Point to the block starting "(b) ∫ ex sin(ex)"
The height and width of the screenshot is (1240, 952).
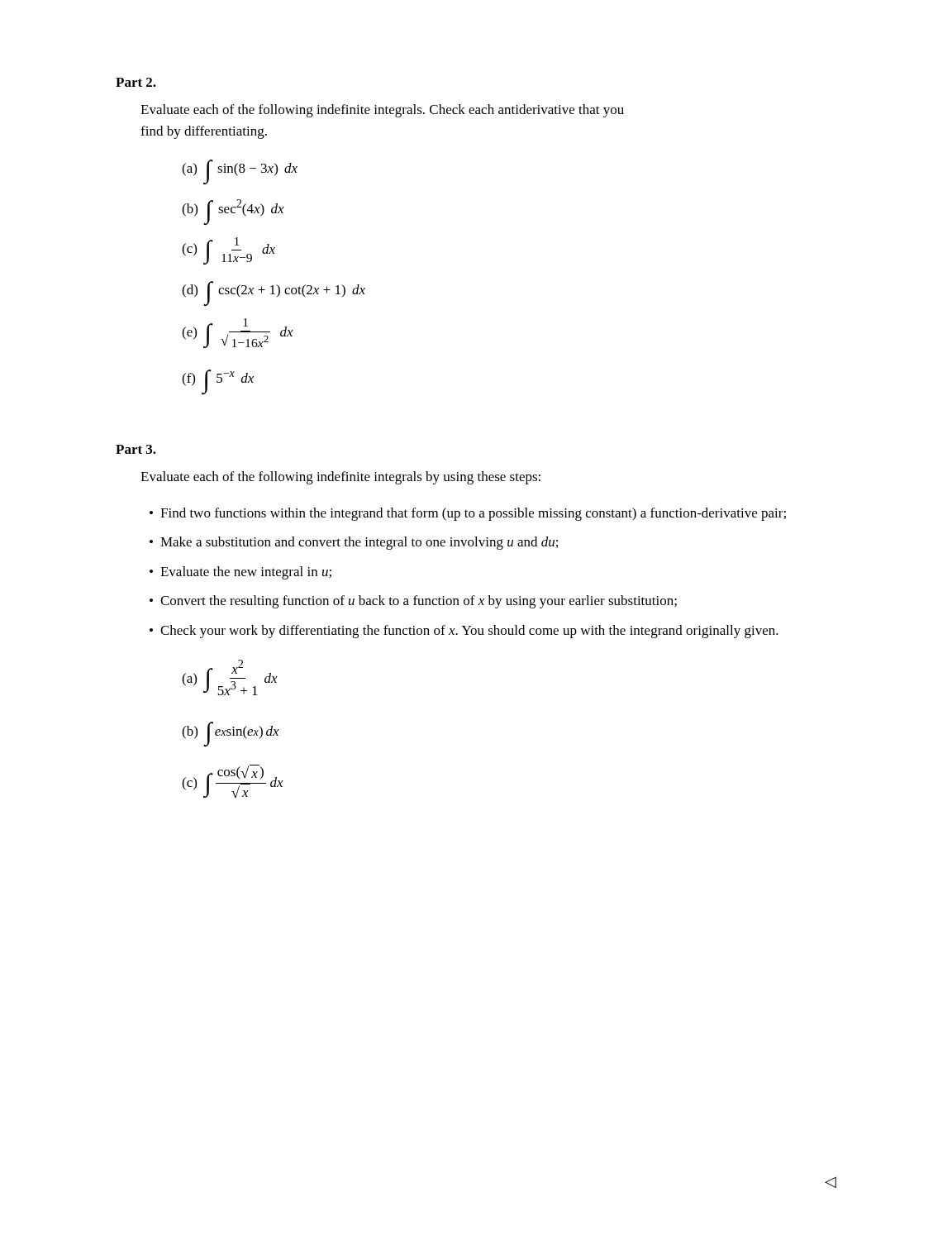pos(230,732)
